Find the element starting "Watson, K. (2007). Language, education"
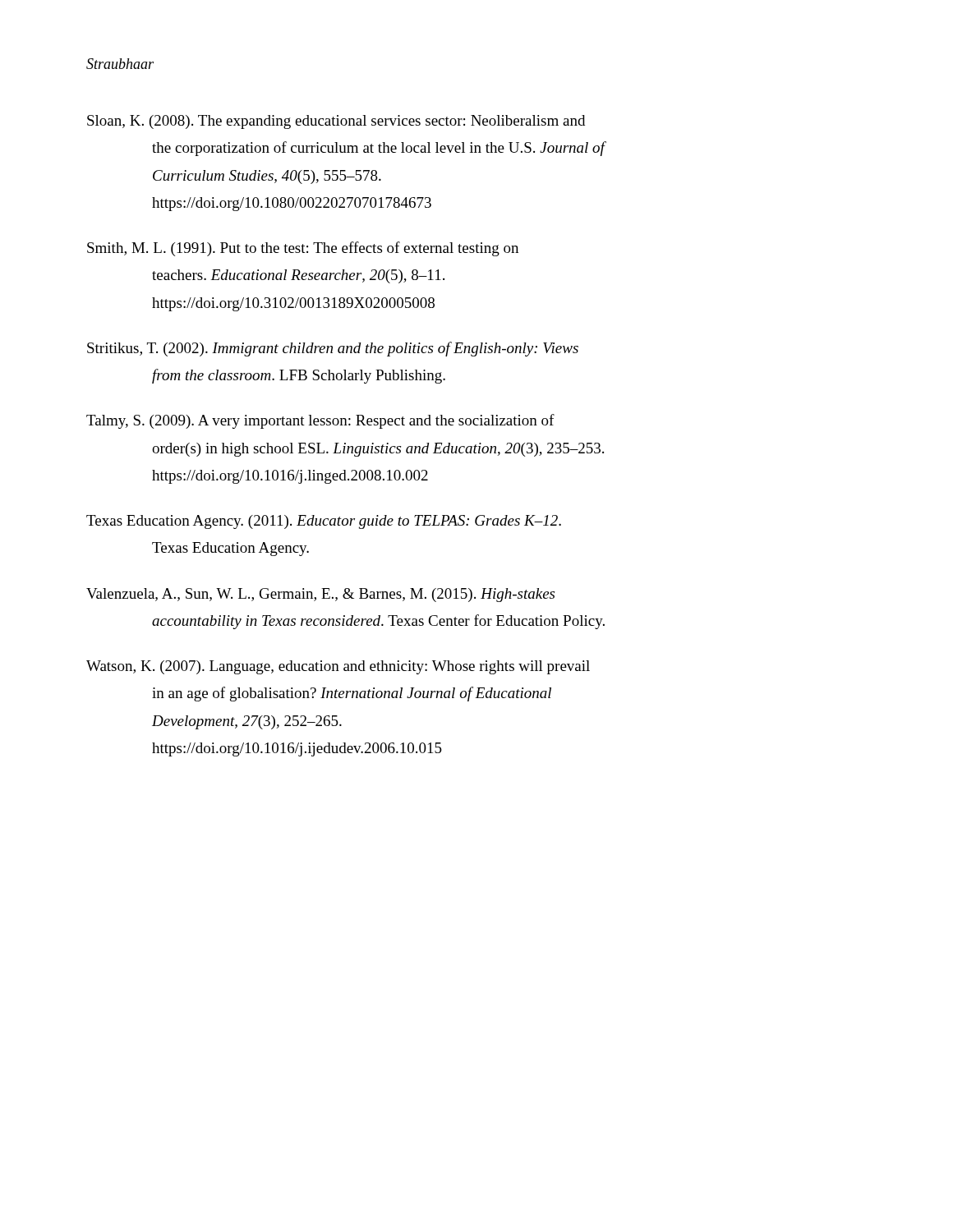Image resolution: width=953 pixels, height=1232 pixels. [476, 707]
